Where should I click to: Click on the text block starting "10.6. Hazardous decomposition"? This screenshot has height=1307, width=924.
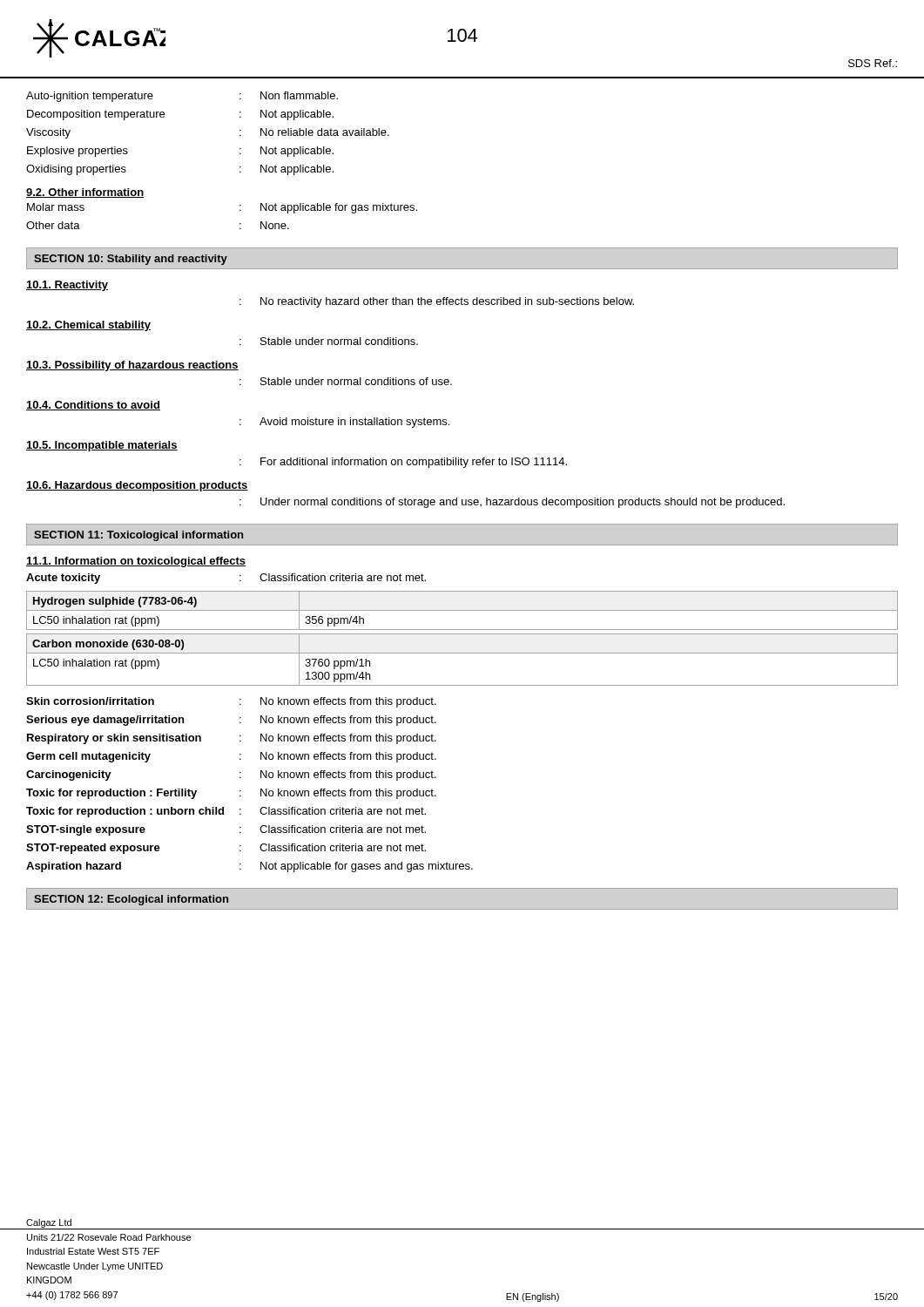[137, 485]
